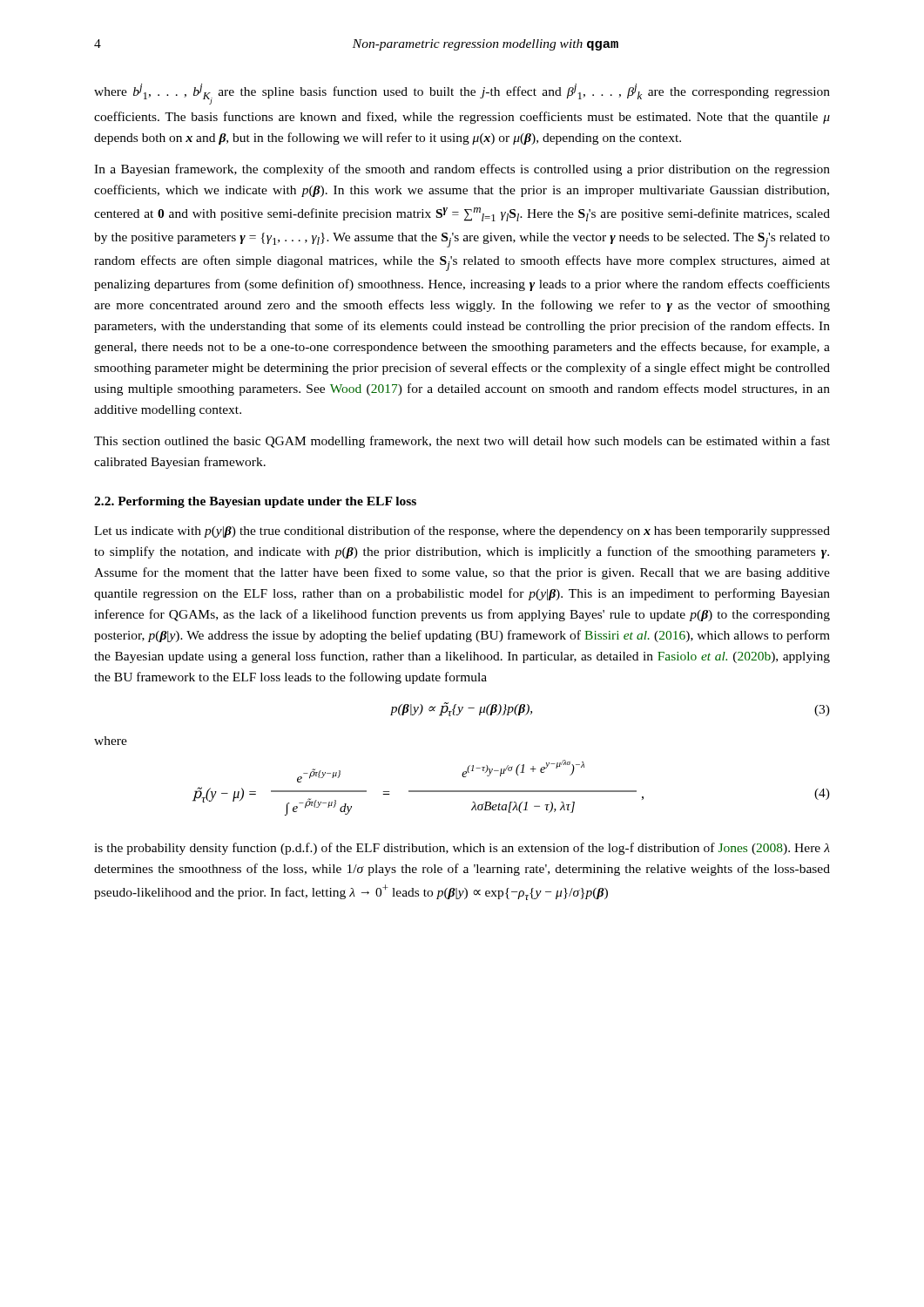Click on the text block starting "This section outlined the basic QGAM"

point(462,451)
